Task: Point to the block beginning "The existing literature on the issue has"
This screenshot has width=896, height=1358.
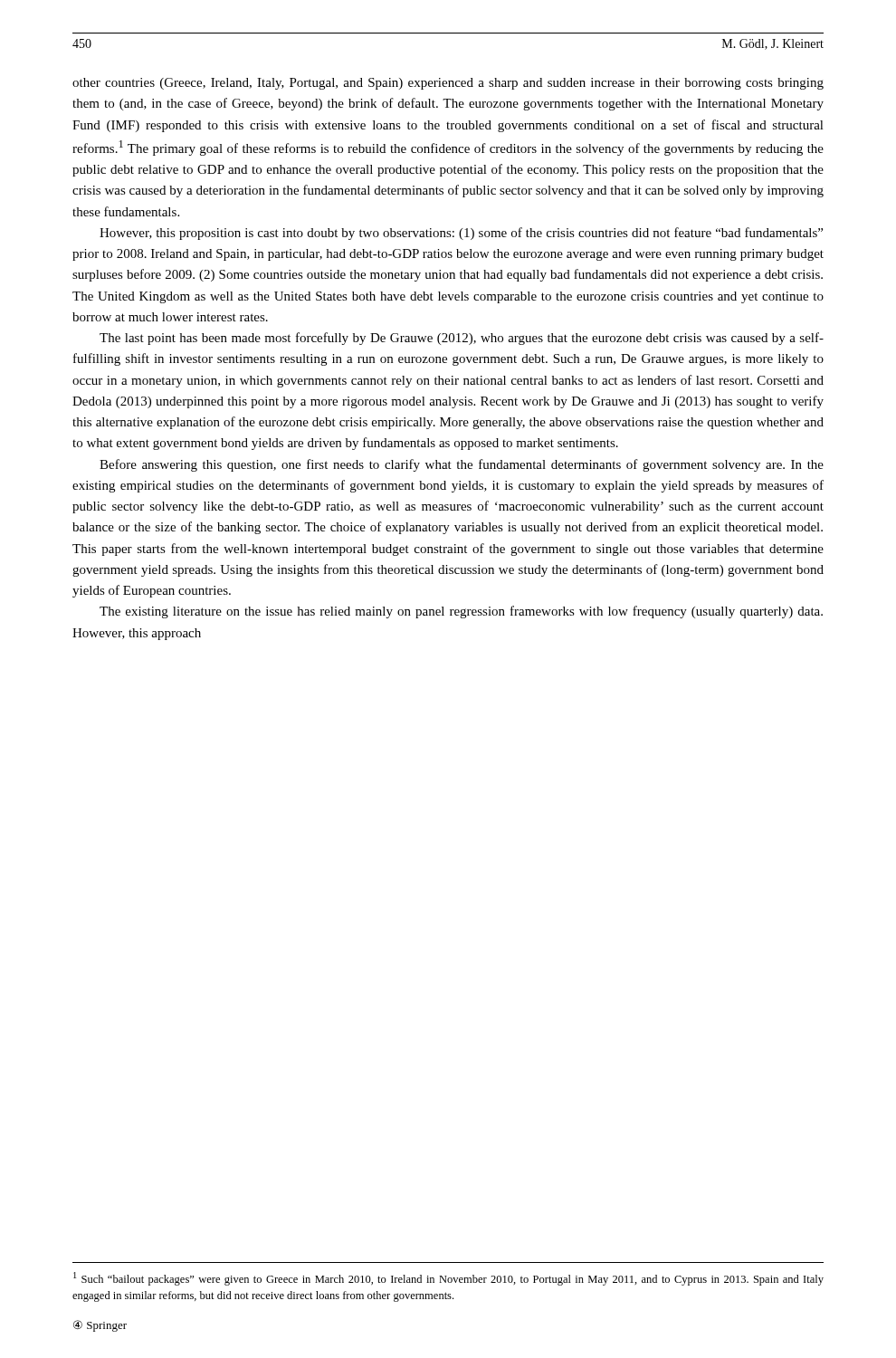Action: pos(448,622)
